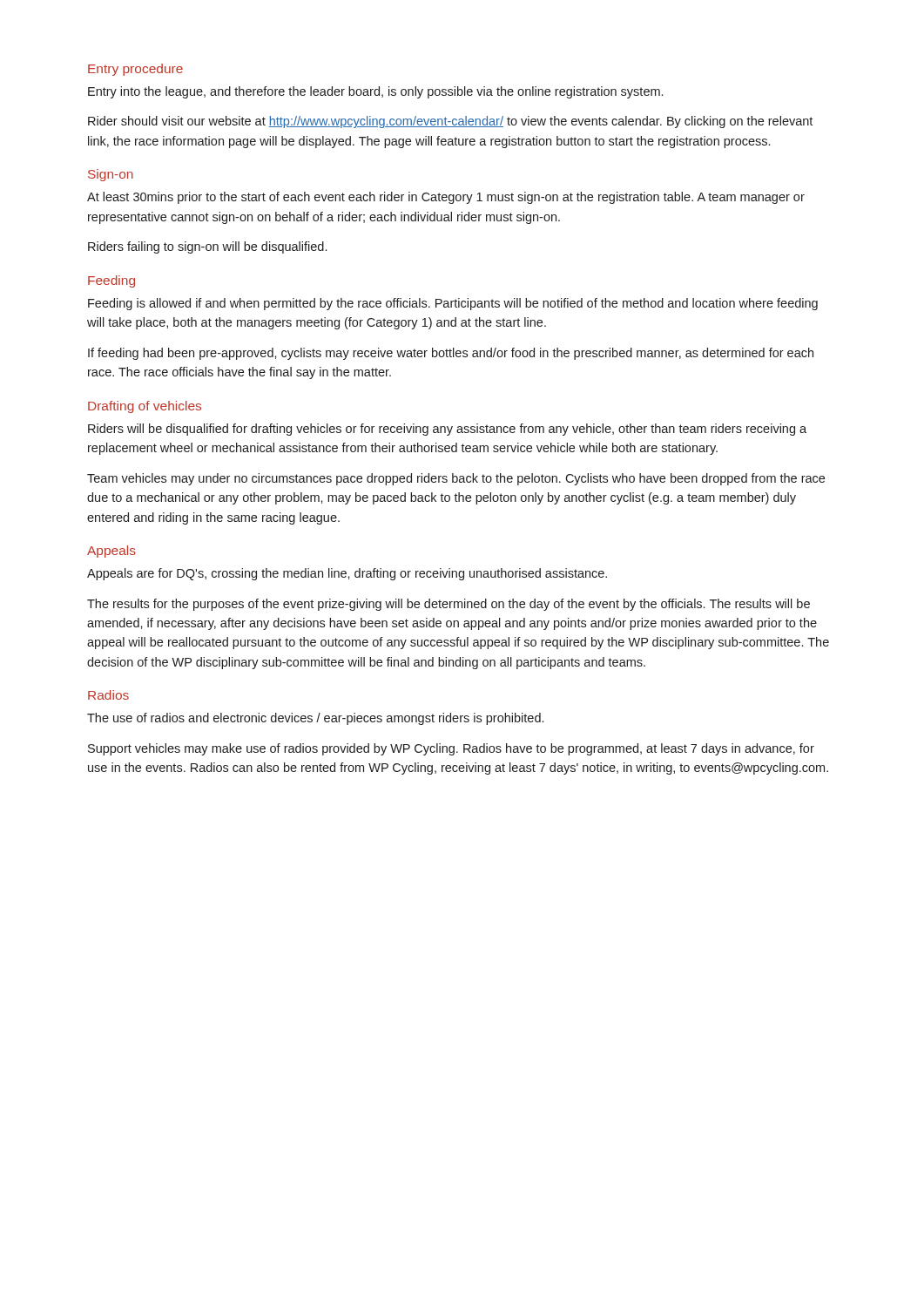Locate the block of text that opens with "Rider should visit our website"
Screen dimensions: 1307x924
click(450, 131)
